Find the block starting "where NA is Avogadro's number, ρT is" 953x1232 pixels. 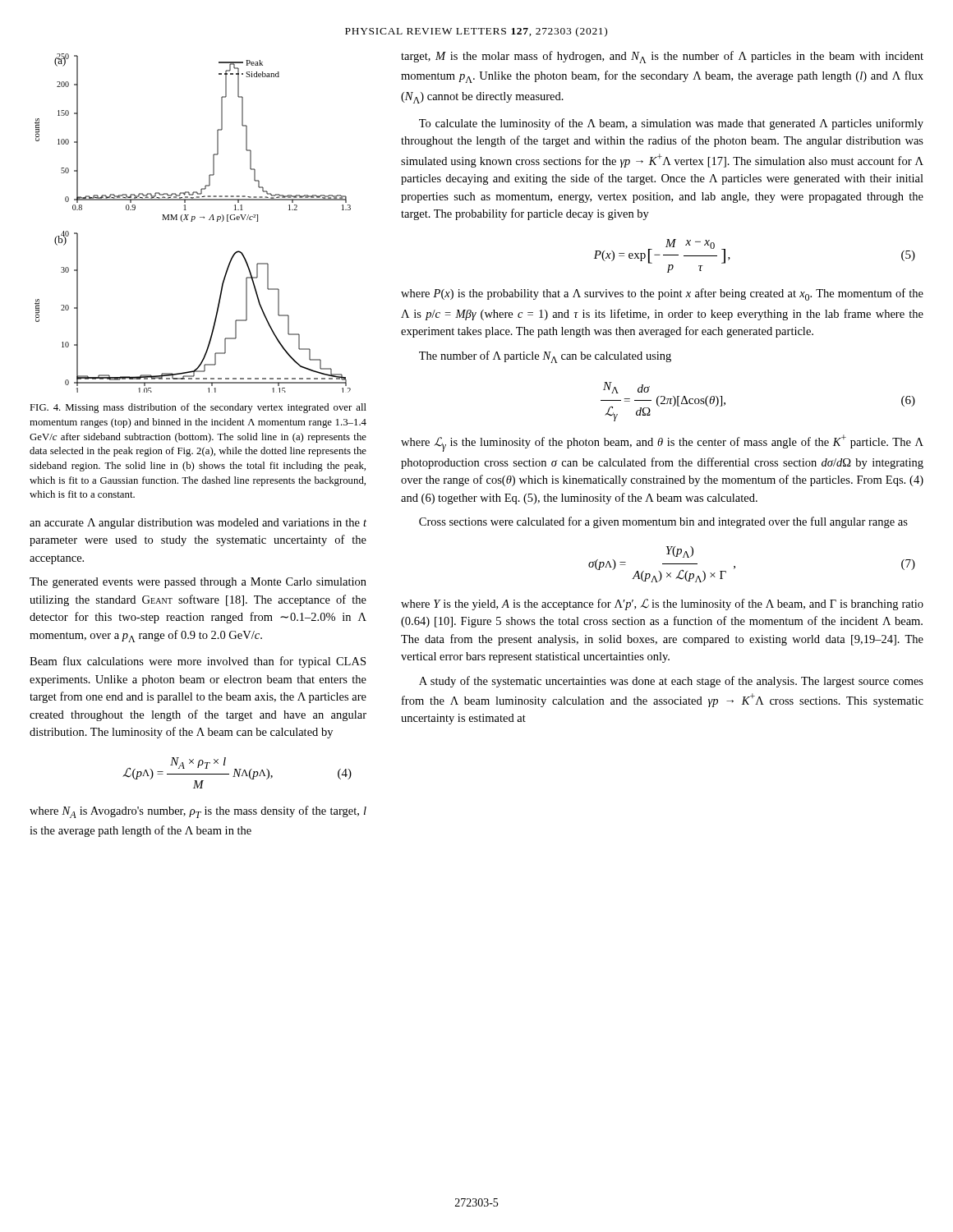[x=198, y=821]
